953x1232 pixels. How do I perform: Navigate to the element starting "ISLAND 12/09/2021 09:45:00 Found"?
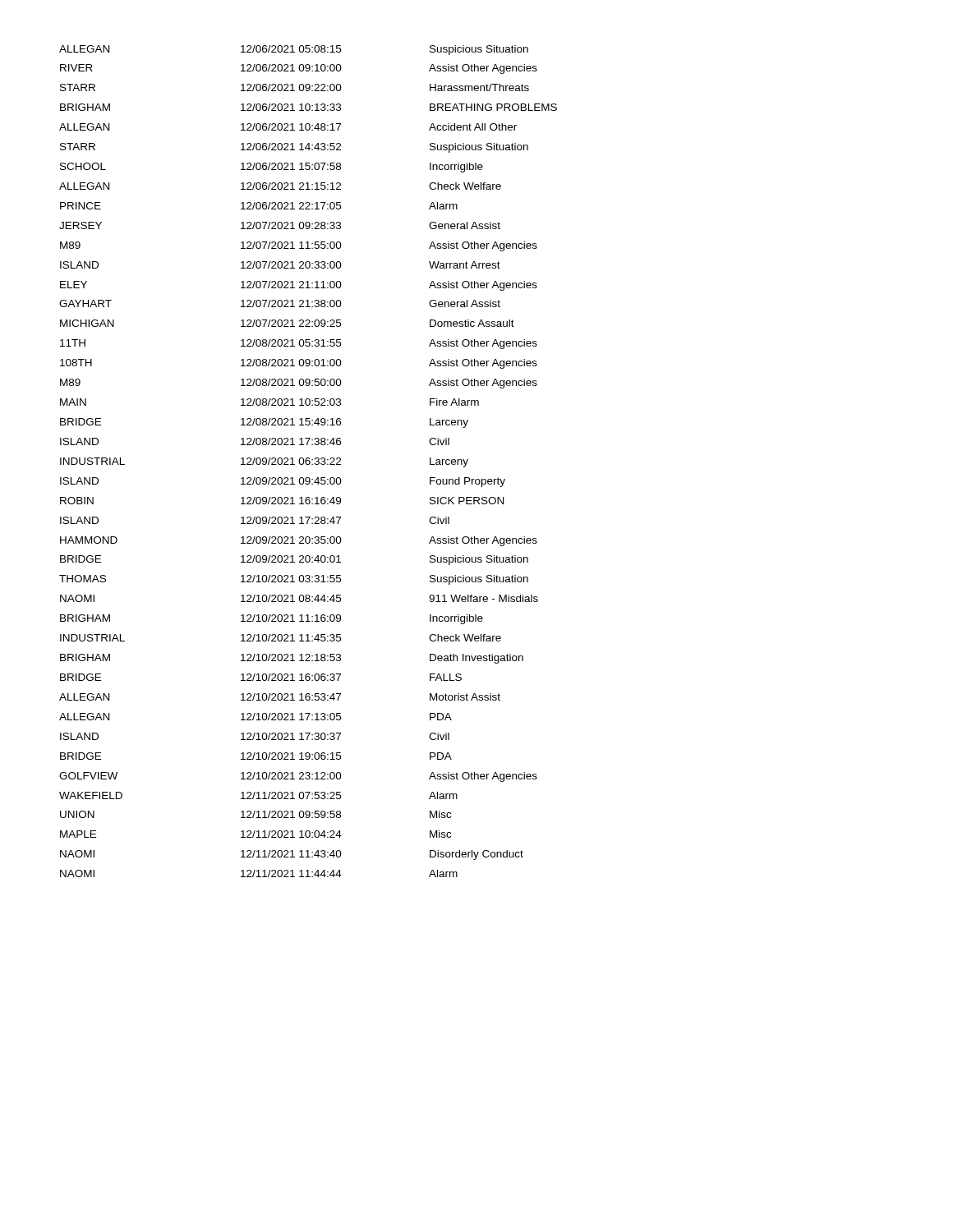click(x=283, y=482)
